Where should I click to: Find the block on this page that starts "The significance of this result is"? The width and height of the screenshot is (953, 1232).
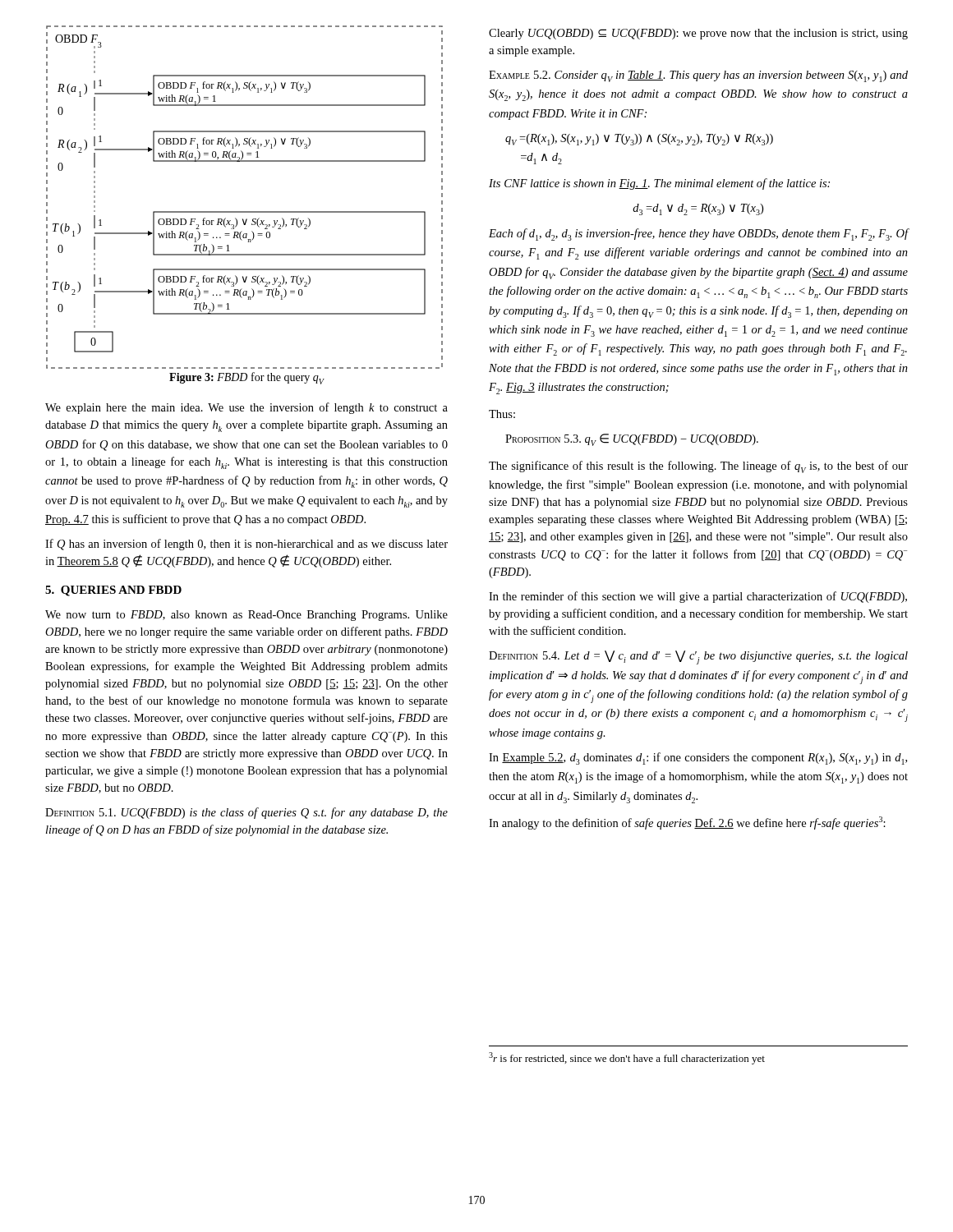(x=698, y=549)
